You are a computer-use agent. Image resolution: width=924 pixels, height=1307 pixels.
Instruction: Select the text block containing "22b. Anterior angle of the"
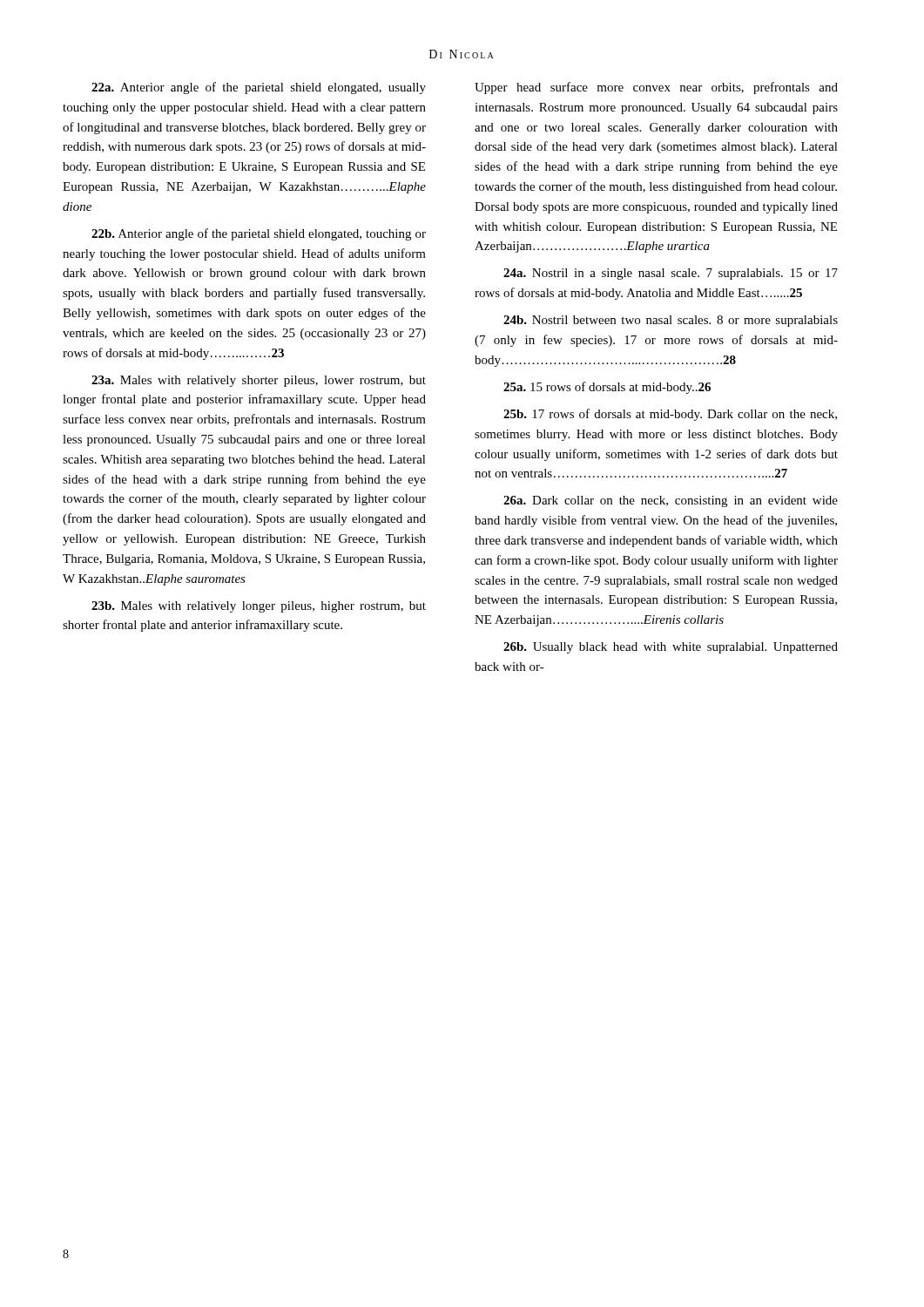pos(244,293)
